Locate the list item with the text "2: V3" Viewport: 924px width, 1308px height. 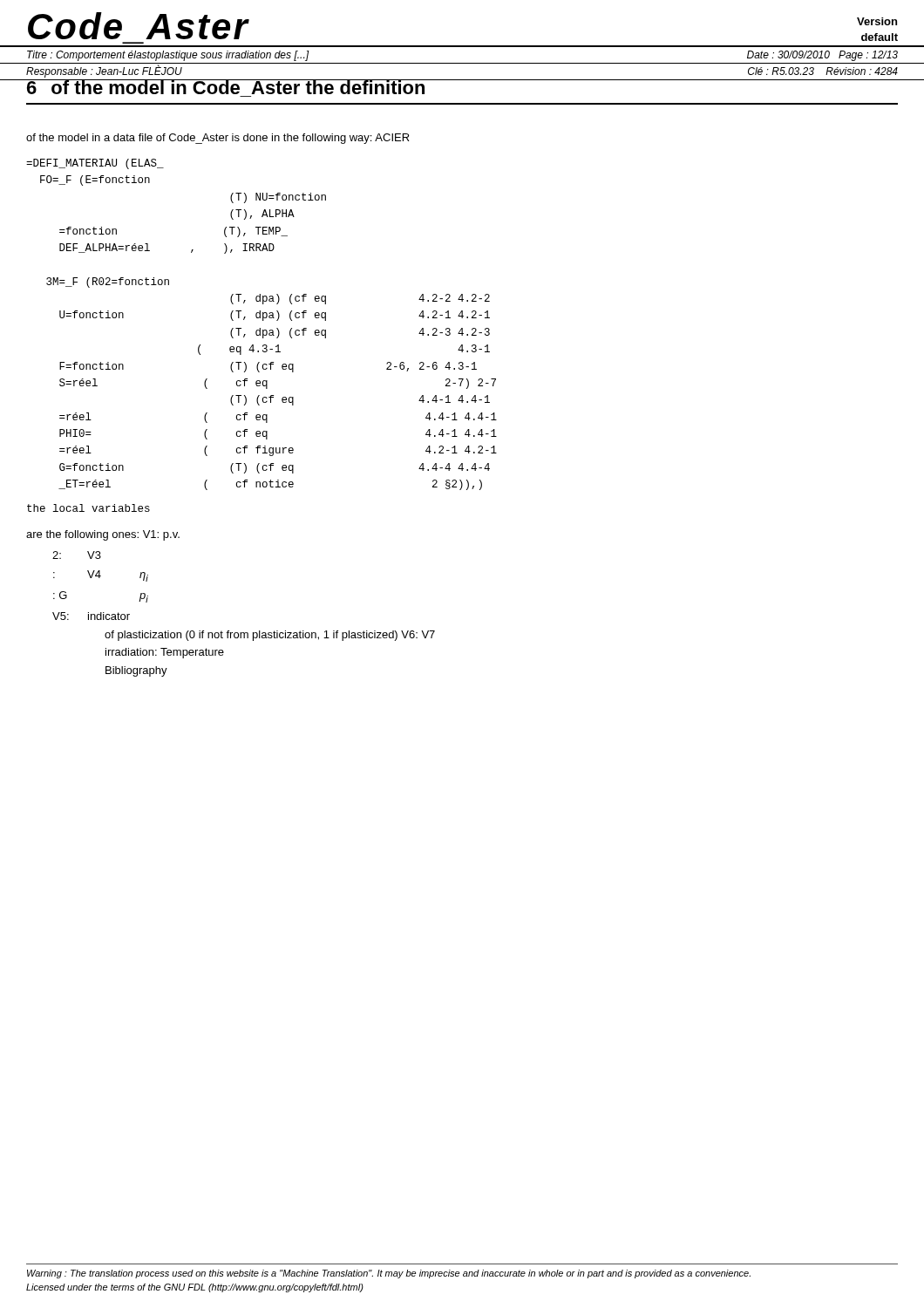point(96,555)
